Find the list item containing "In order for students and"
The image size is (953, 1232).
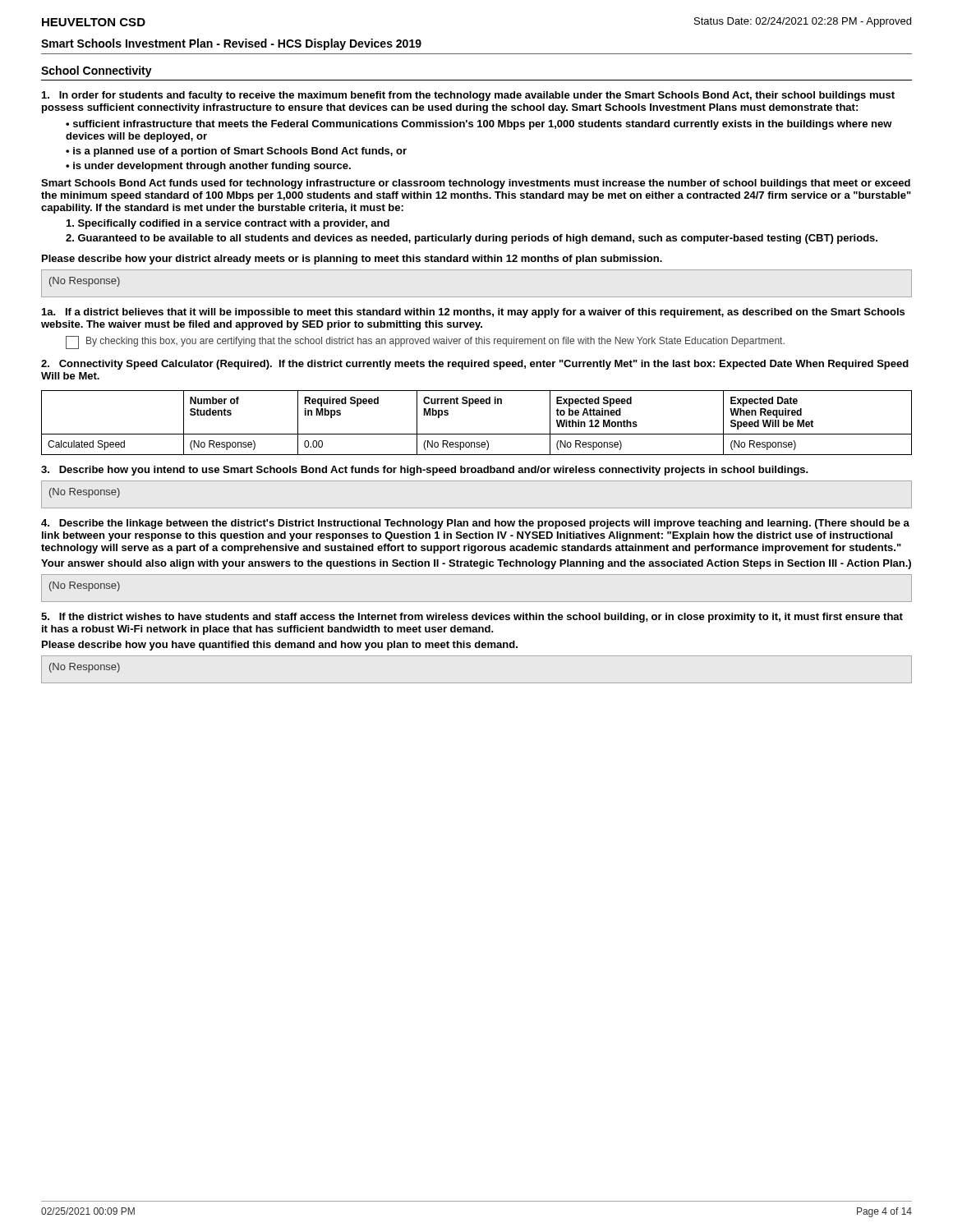(468, 96)
